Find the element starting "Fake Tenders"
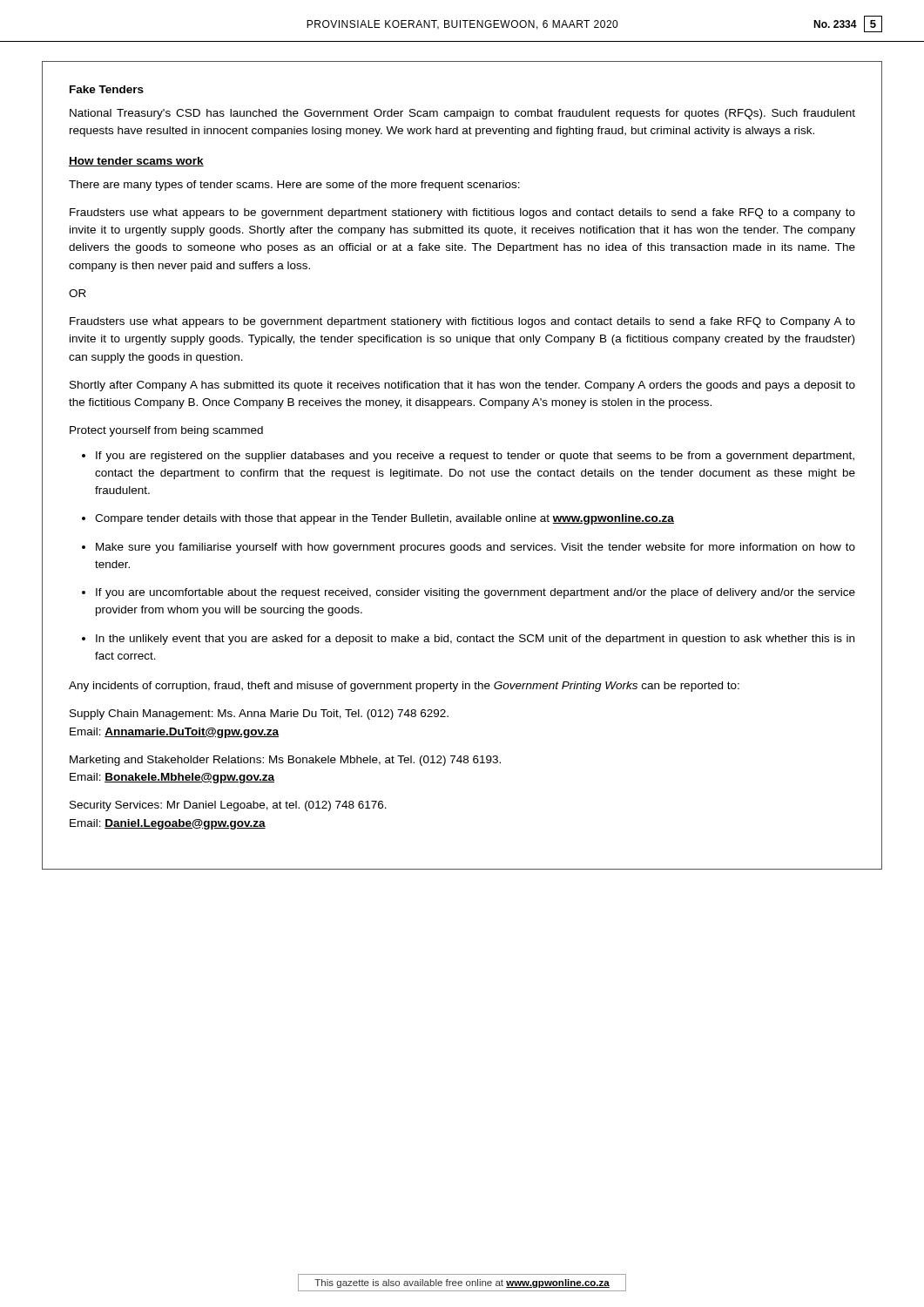 (x=106, y=89)
